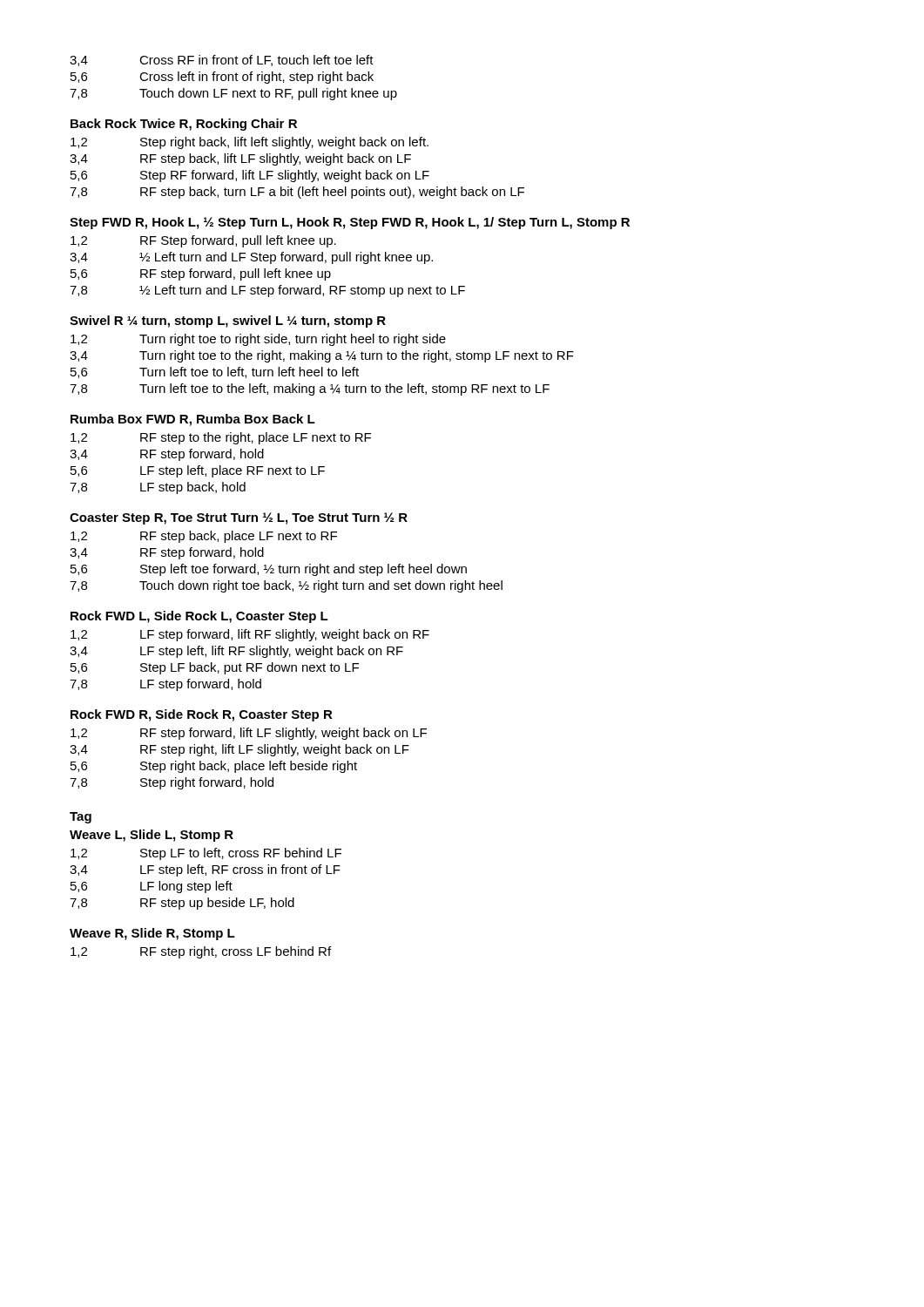
Task: Find the text starting "5,6 Step LF back, put RF down"
Action: (215, 668)
